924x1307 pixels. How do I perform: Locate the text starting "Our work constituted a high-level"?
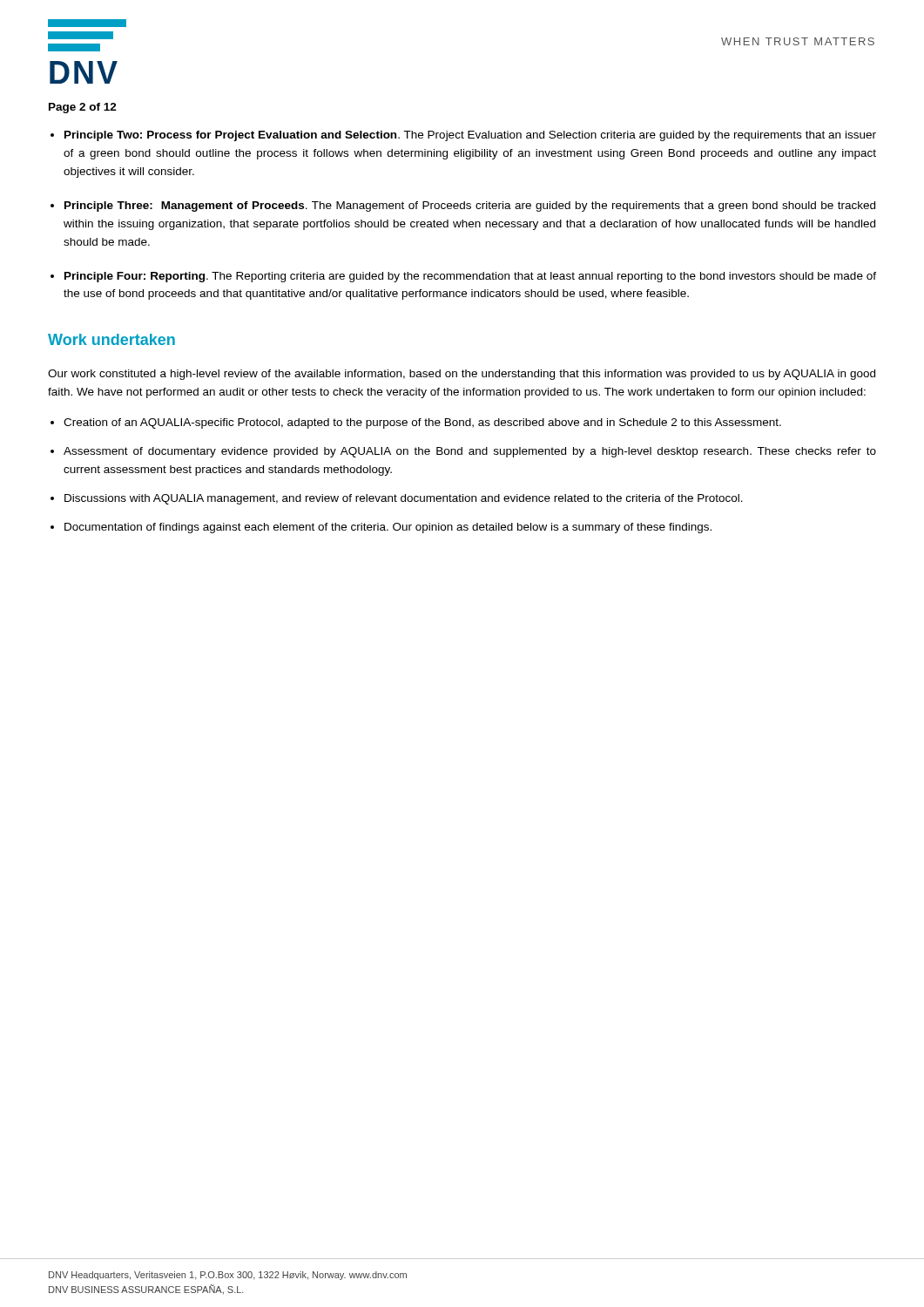click(462, 383)
